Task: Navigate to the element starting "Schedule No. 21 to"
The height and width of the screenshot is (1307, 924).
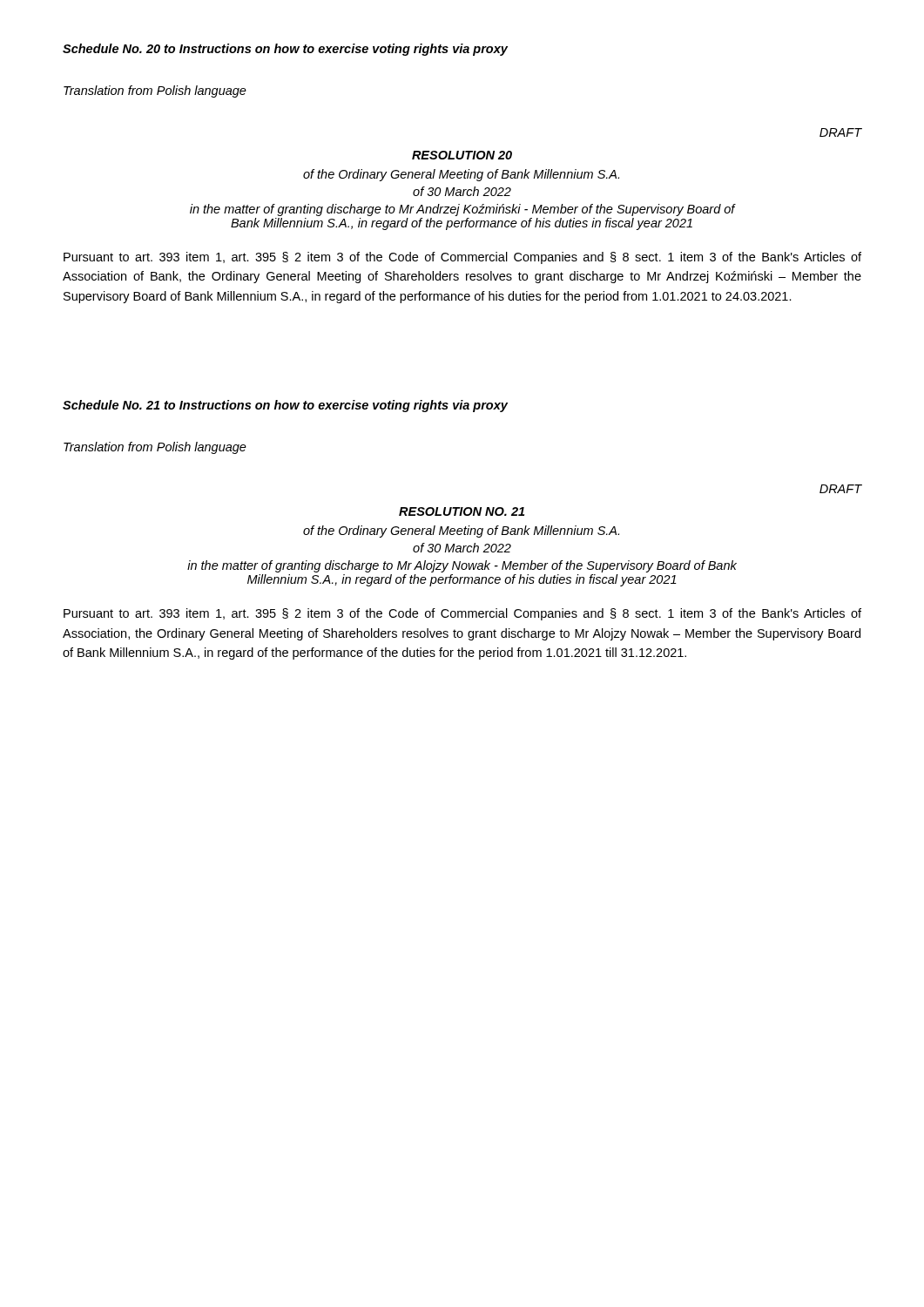Action: [285, 405]
